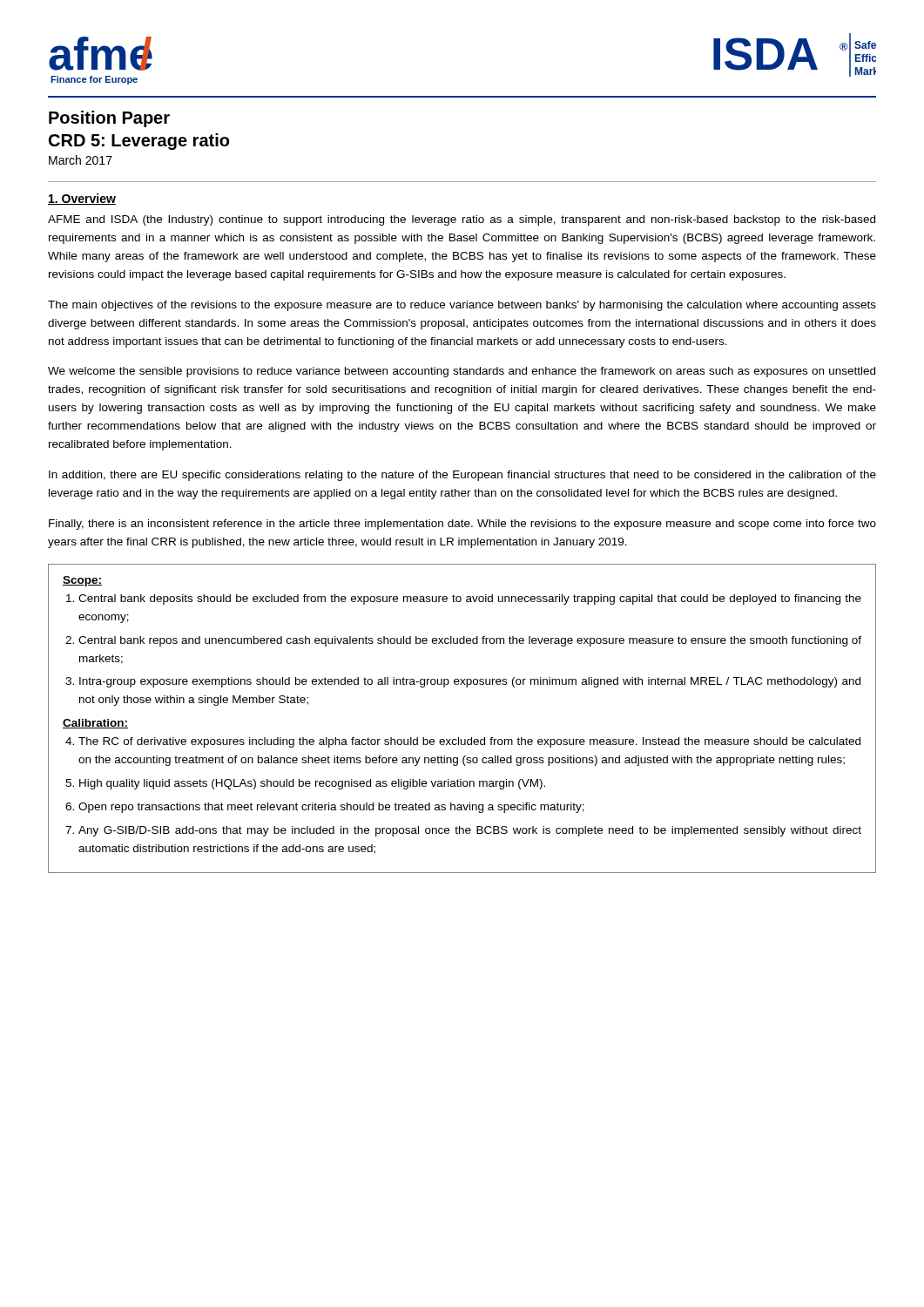The image size is (924, 1307).
Task: Locate the block of text that opens with "AFME and ISDA (the Industry) continue to"
Action: click(x=462, y=247)
